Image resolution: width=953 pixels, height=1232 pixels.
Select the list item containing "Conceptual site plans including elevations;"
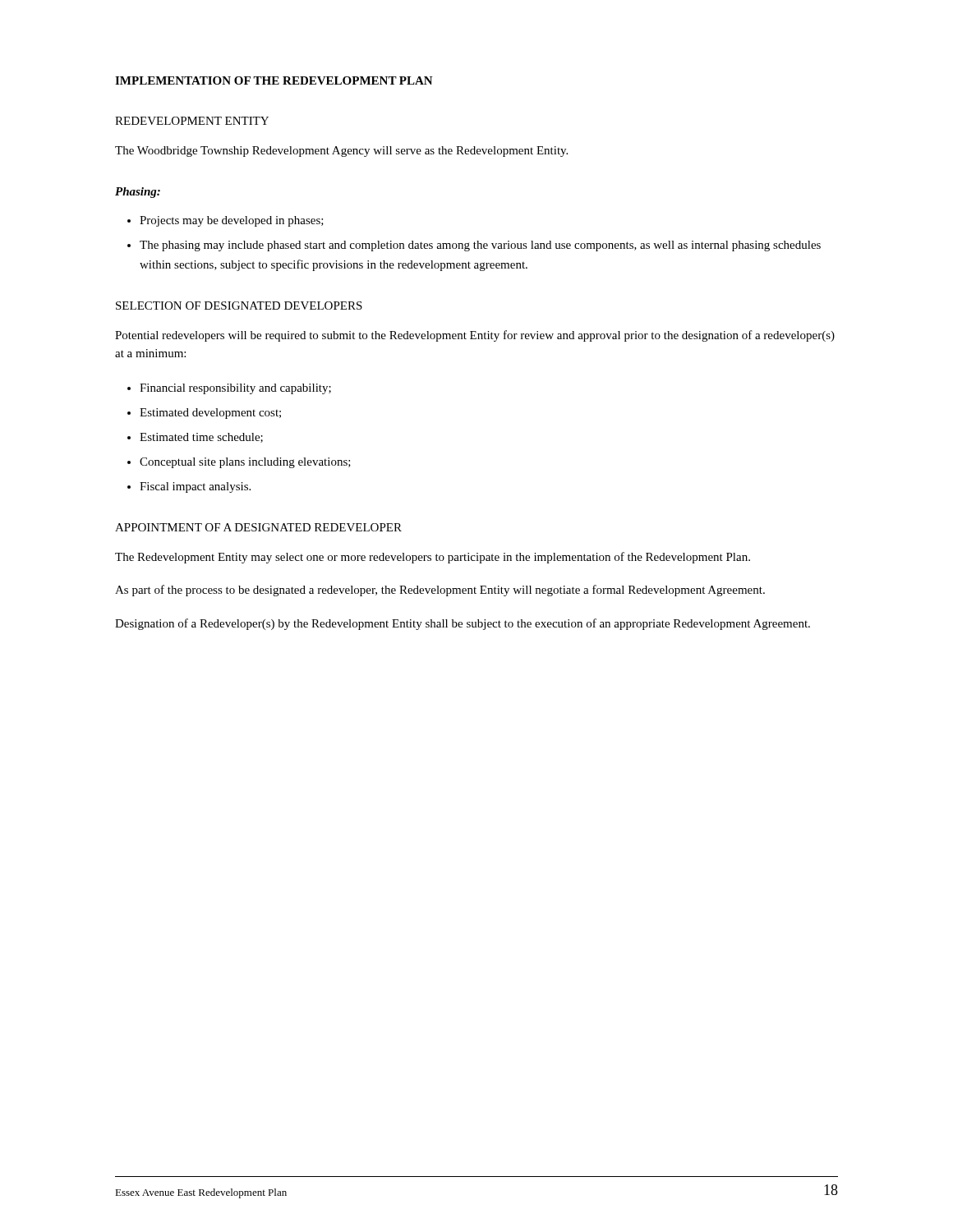[x=245, y=461]
